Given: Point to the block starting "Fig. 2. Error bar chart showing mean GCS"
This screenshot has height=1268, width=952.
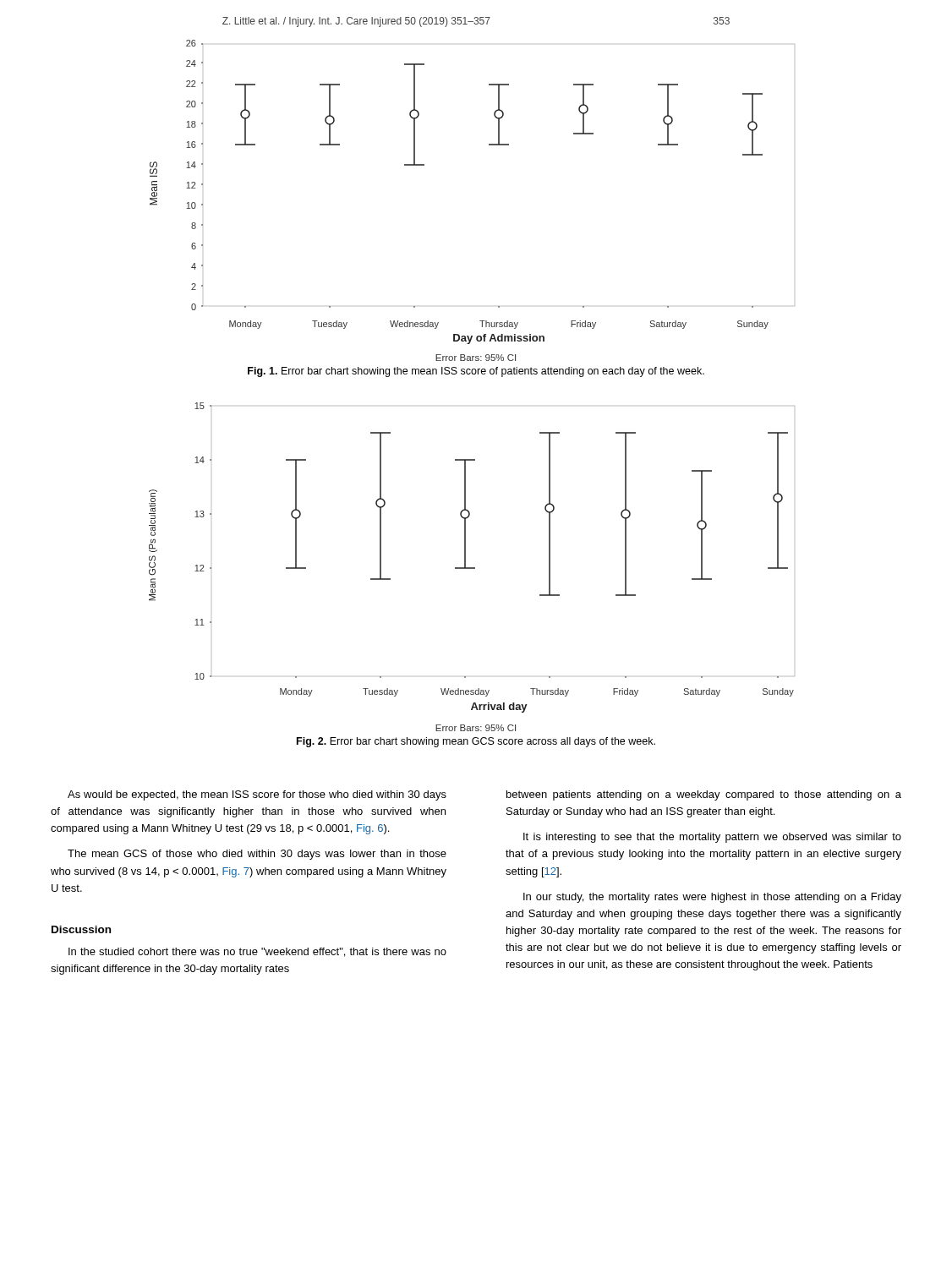Looking at the screenshot, I should [x=476, y=741].
